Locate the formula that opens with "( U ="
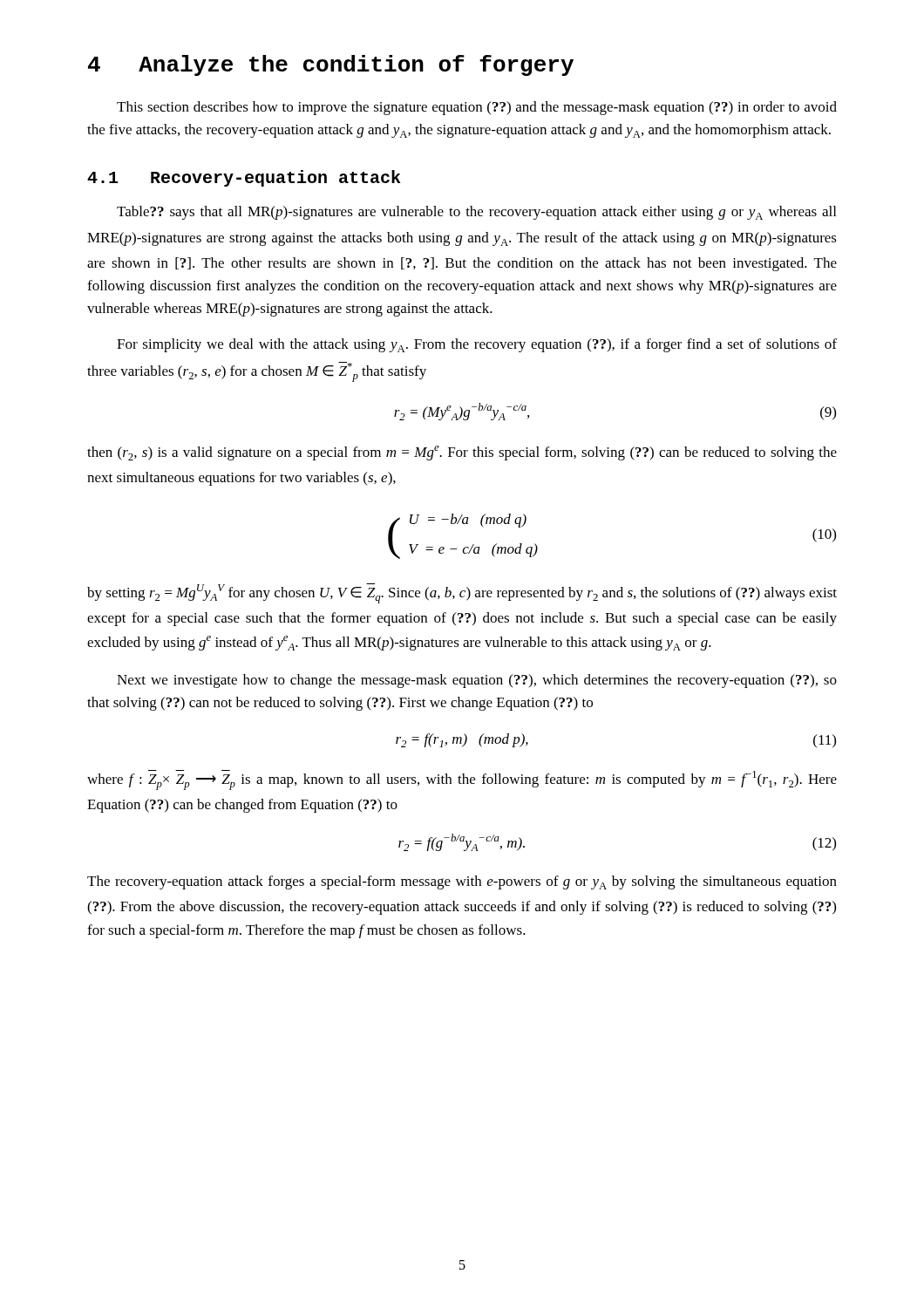 pos(443,547)
